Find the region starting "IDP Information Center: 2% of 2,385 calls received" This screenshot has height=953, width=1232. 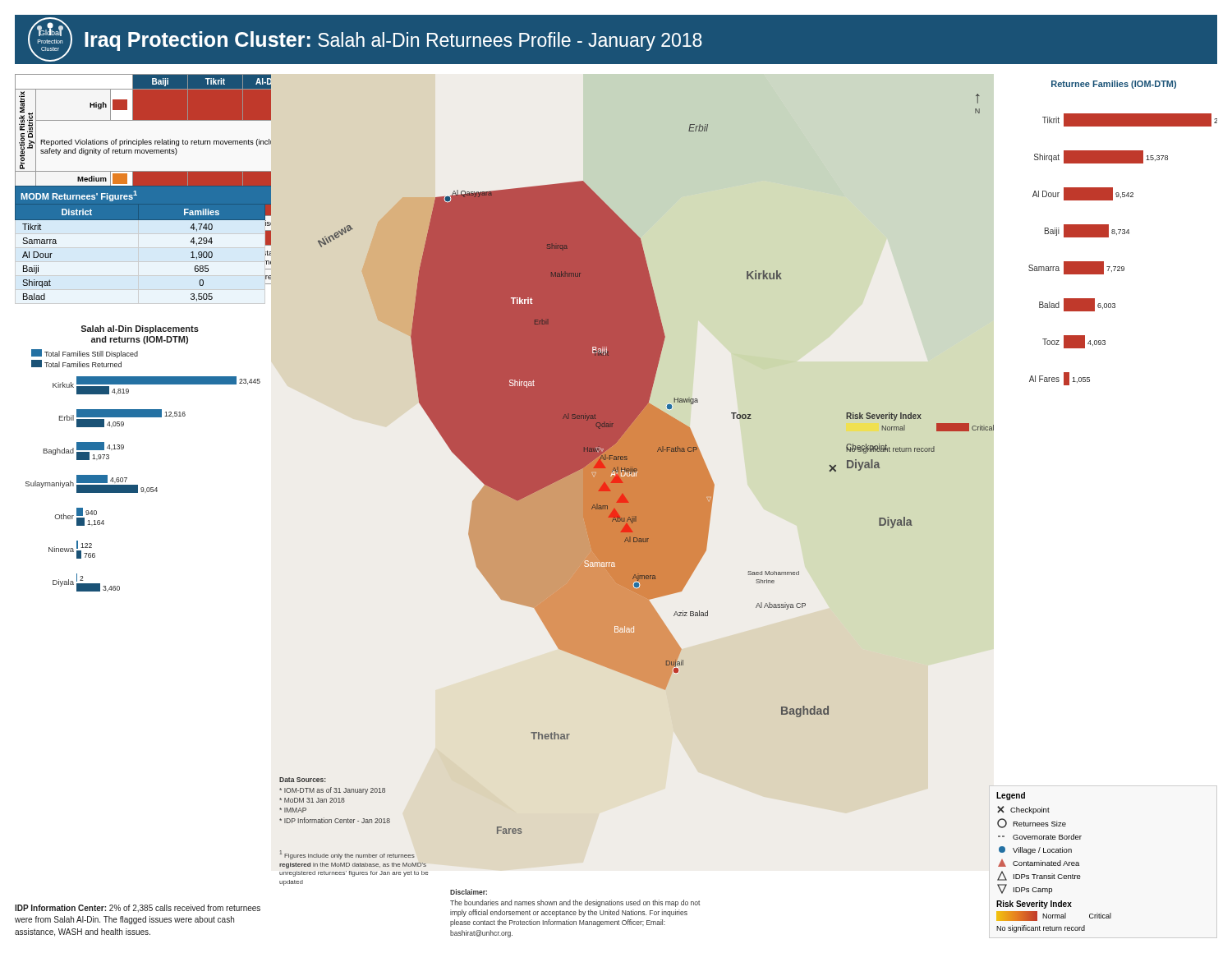138,920
